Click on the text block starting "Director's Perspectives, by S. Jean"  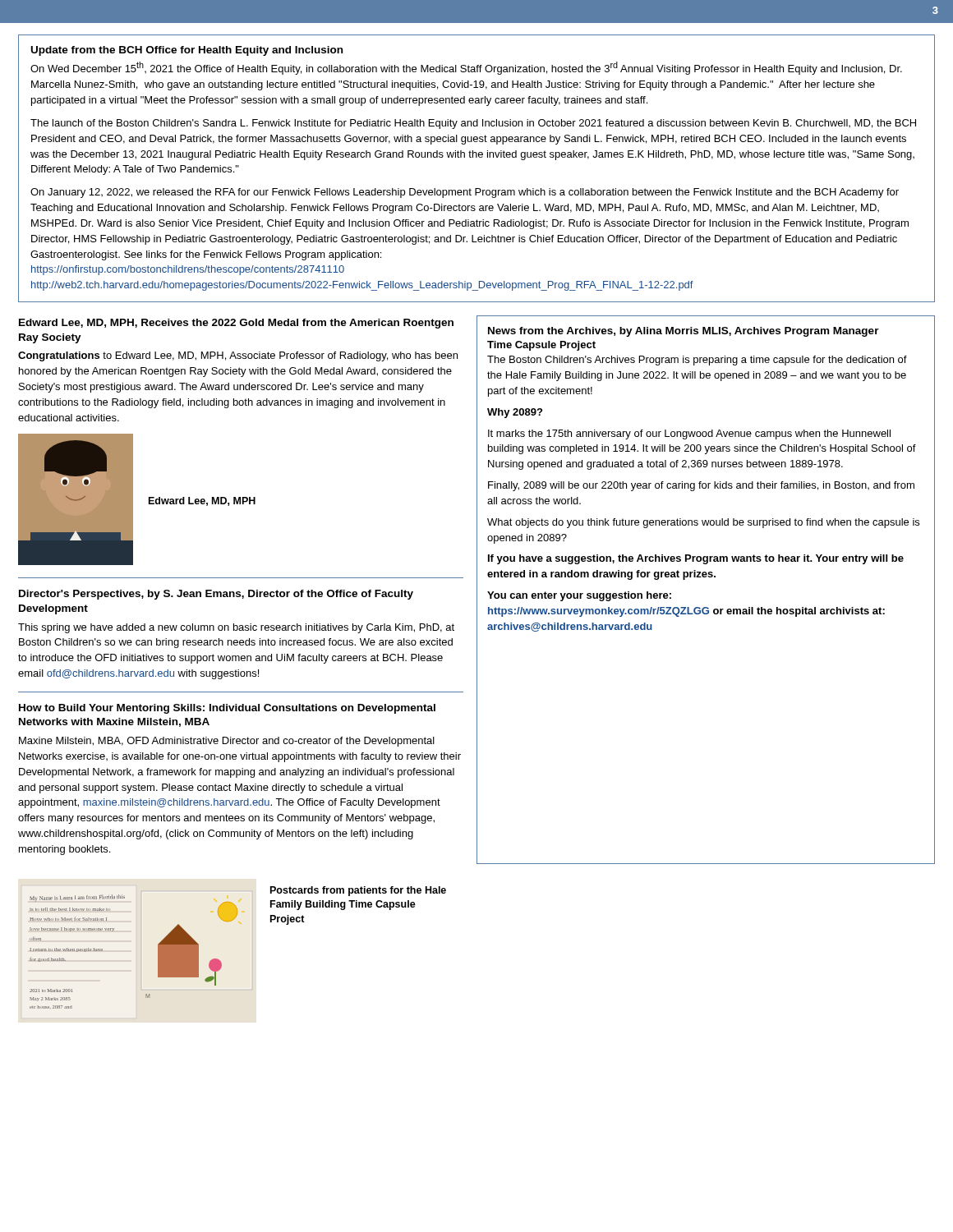coord(216,601)
